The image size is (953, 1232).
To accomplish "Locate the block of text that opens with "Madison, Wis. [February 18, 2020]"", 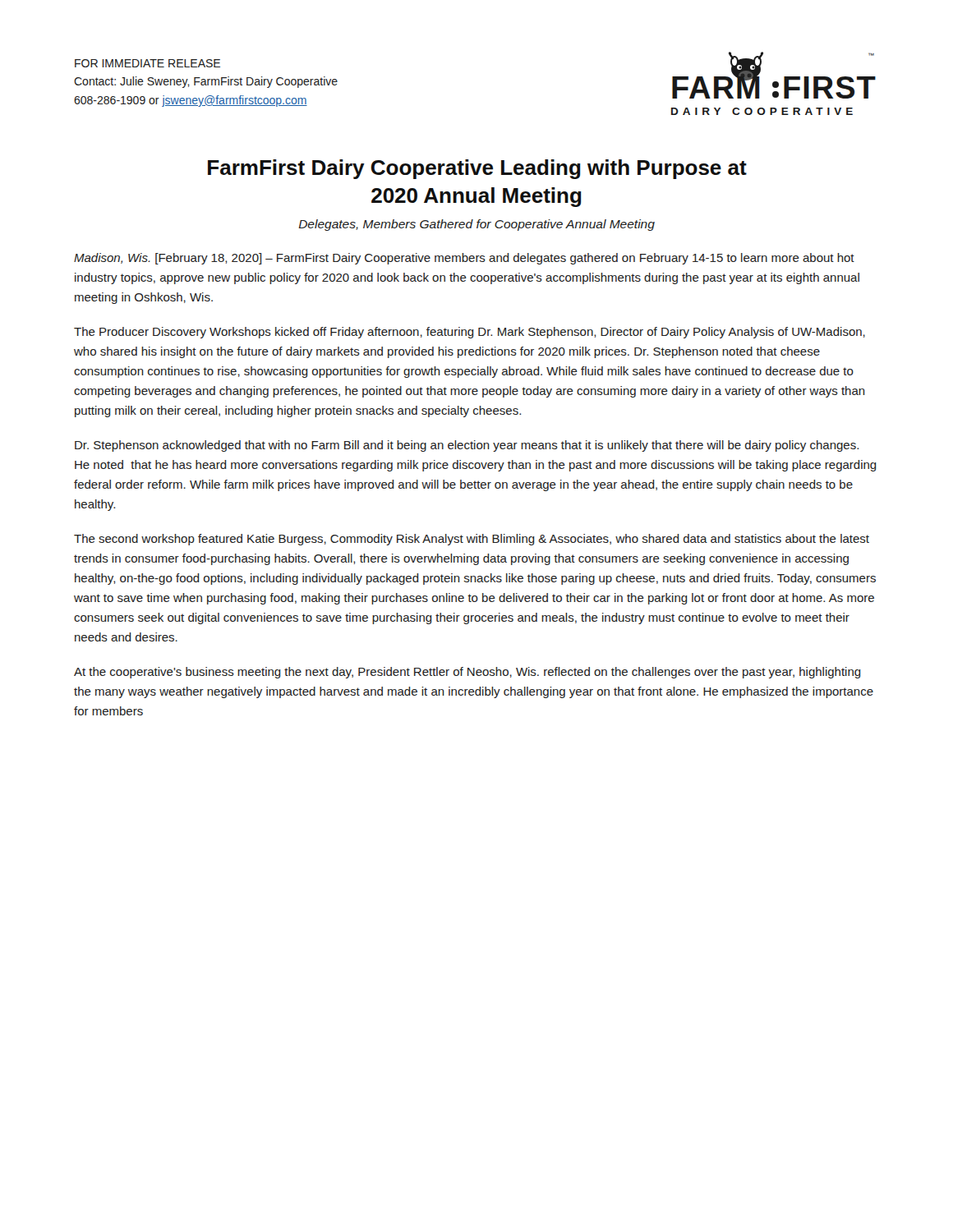I will point(467,277).
